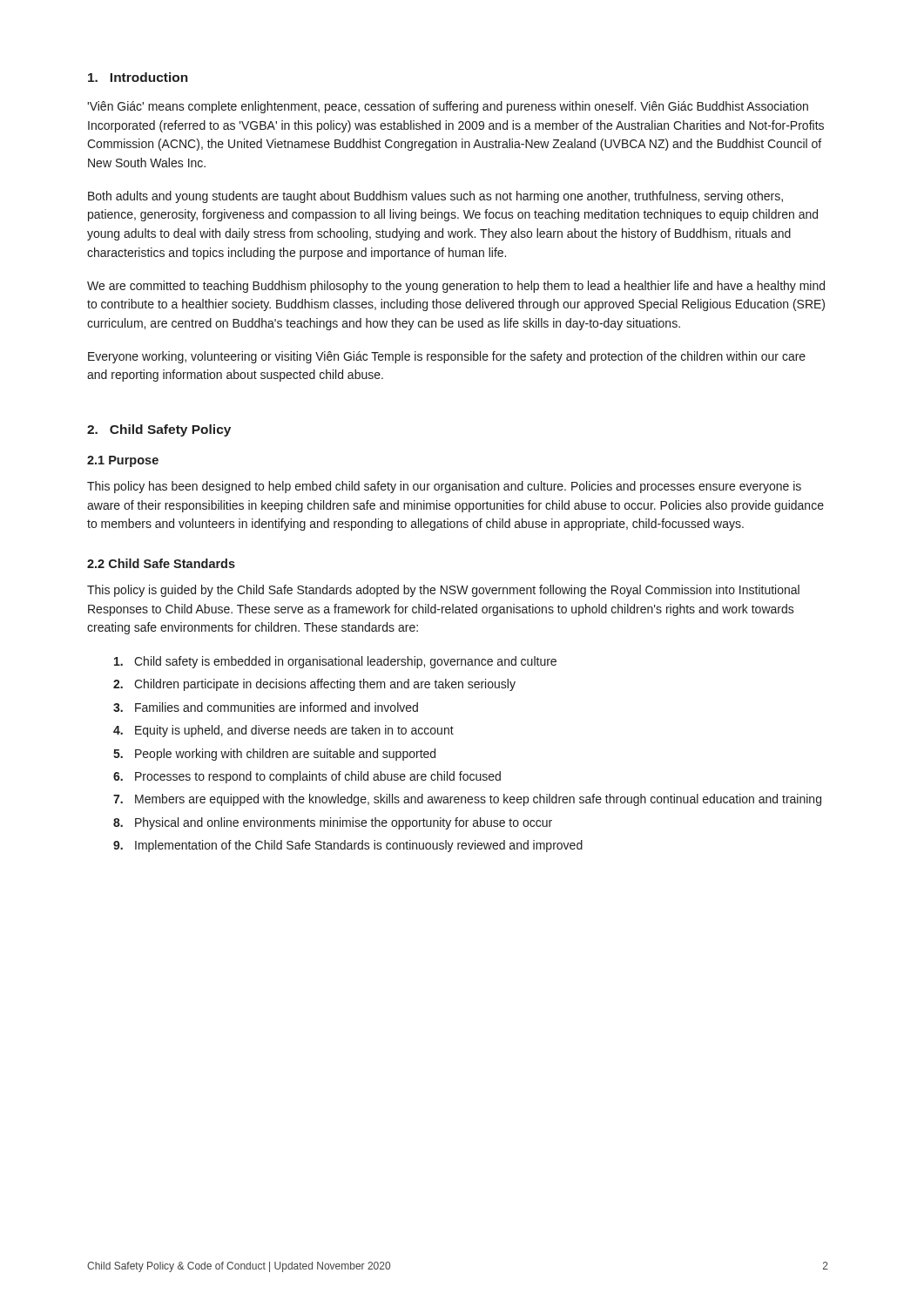This screenshot has height=1307, width=924.
Task: Locate the block of text that opens with "Everyone working, volunteering or visiting Viên Giác Temple"
Action: tap(446, 365)
